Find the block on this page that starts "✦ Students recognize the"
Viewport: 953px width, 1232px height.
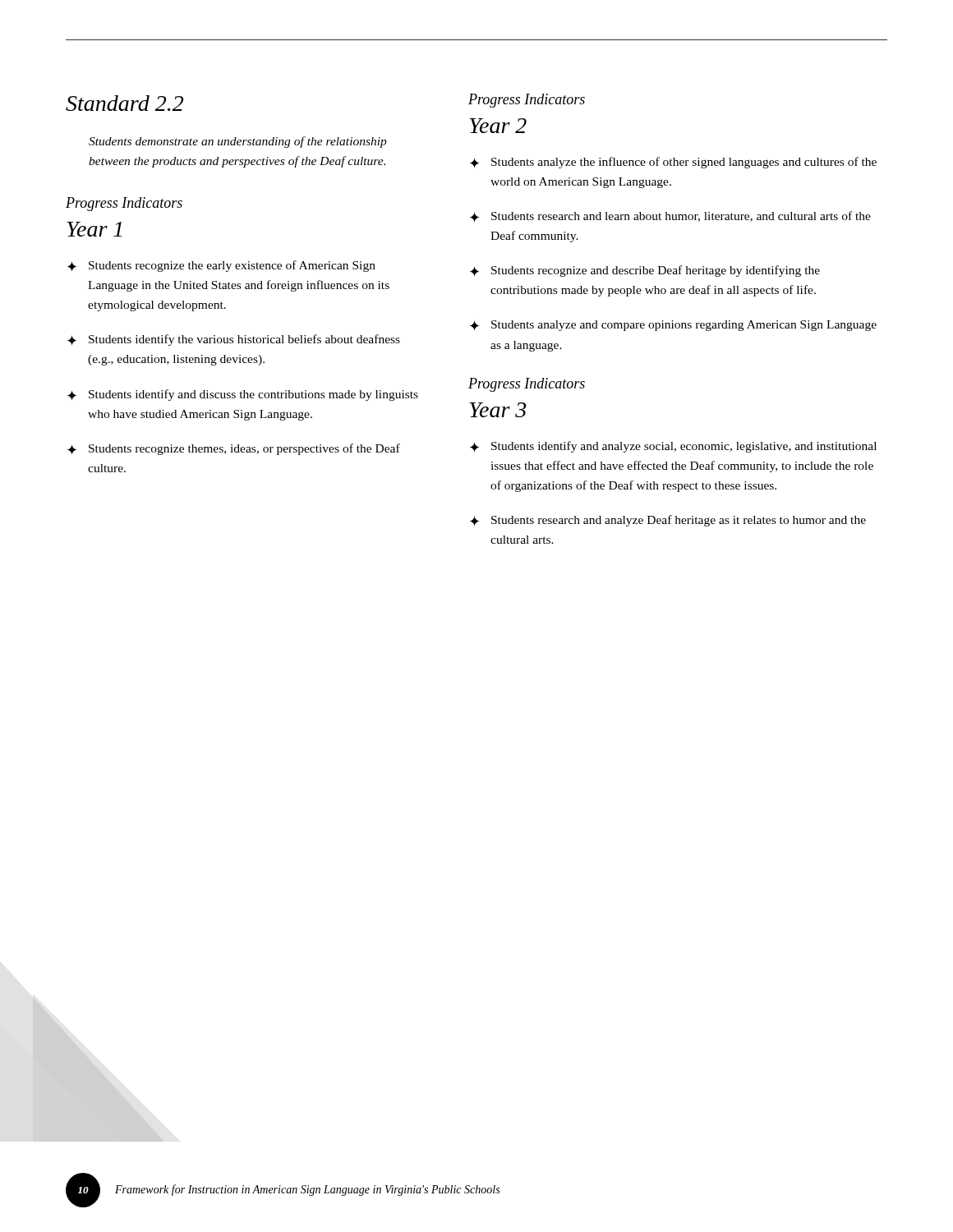(x=242, y=285)
